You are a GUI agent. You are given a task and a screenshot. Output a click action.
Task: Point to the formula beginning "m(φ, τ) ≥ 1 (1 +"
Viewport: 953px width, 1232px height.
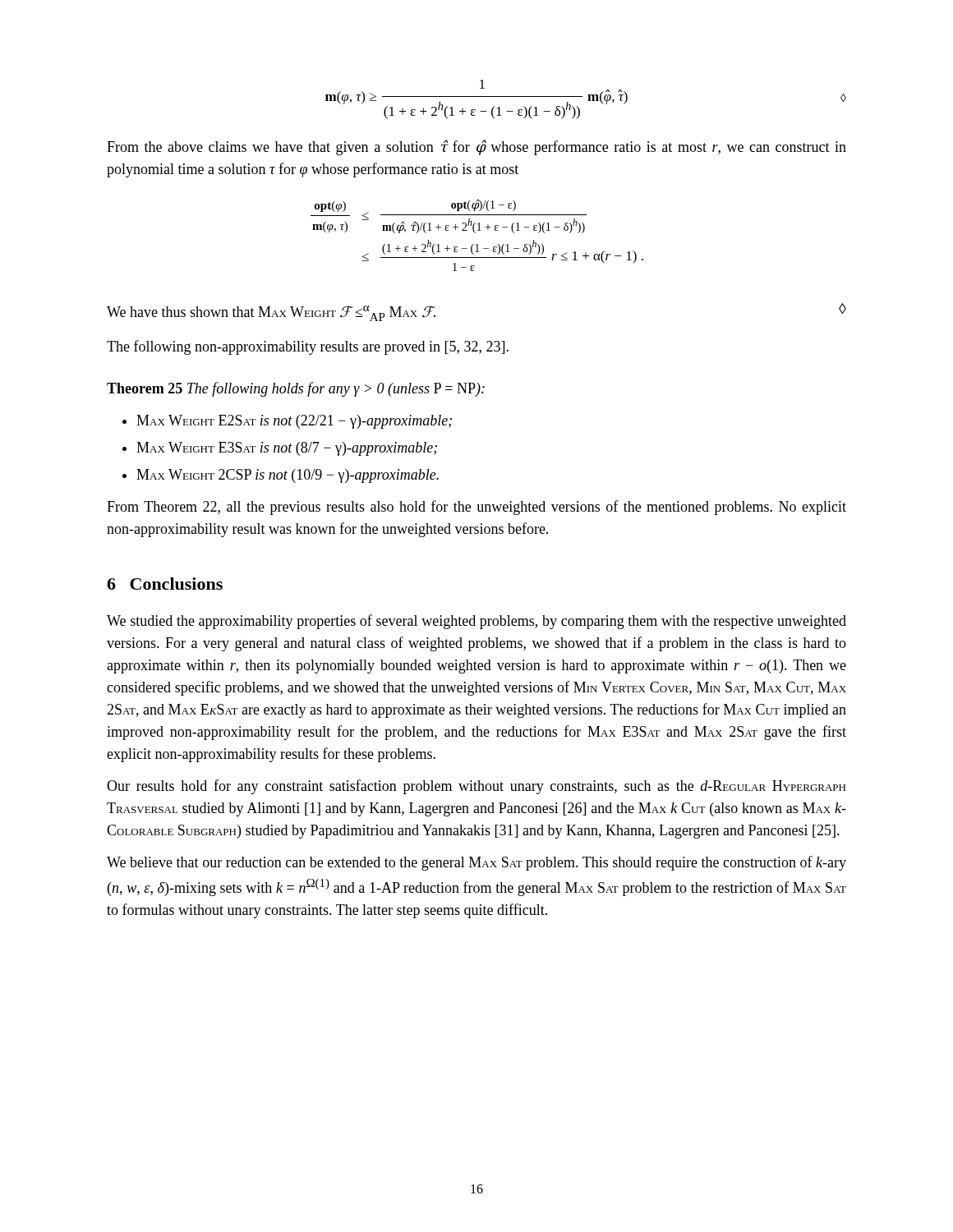click(586, 97)
